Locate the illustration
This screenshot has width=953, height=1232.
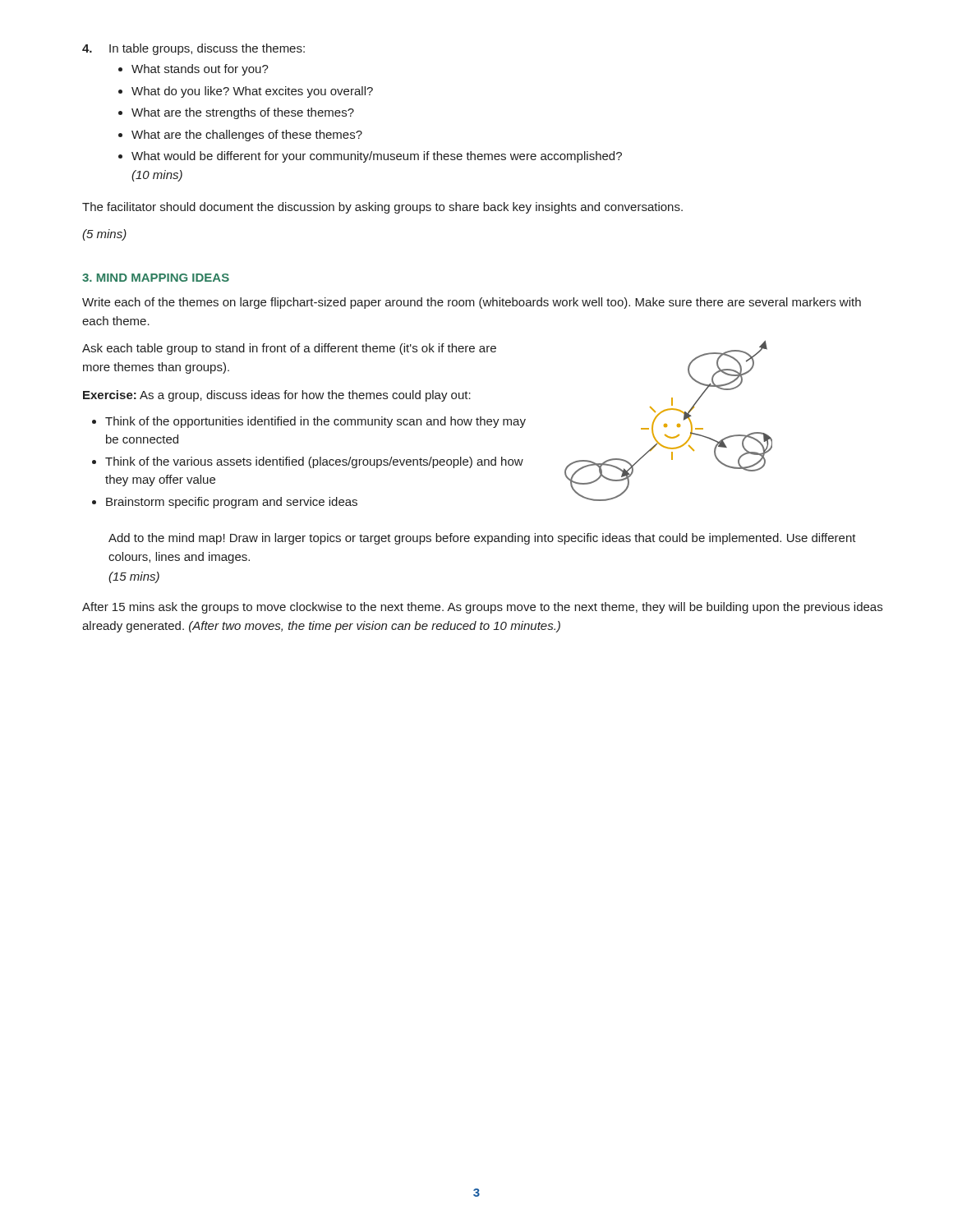[x=665, y=430]
